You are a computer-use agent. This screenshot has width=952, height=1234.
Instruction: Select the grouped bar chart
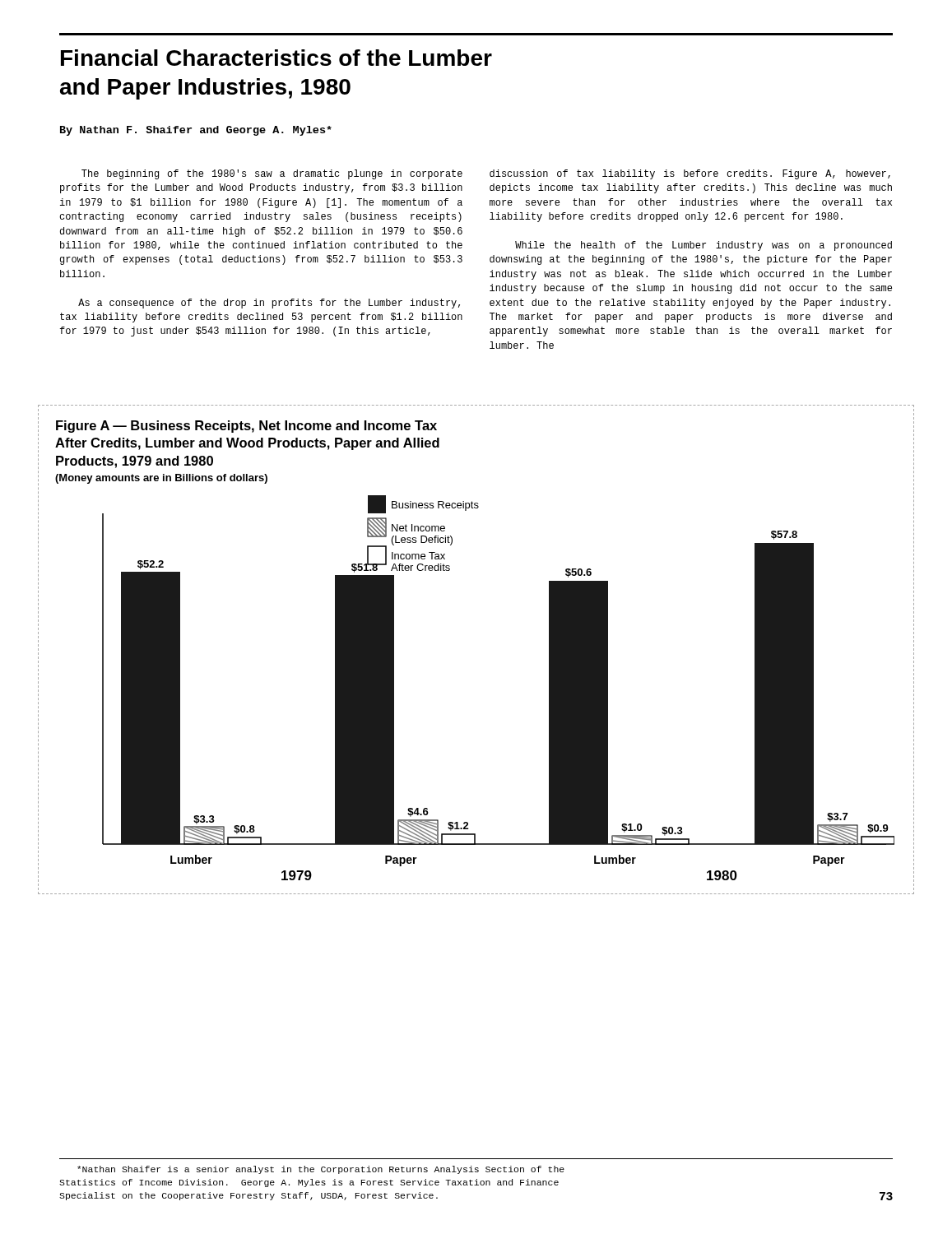(476, 650)
